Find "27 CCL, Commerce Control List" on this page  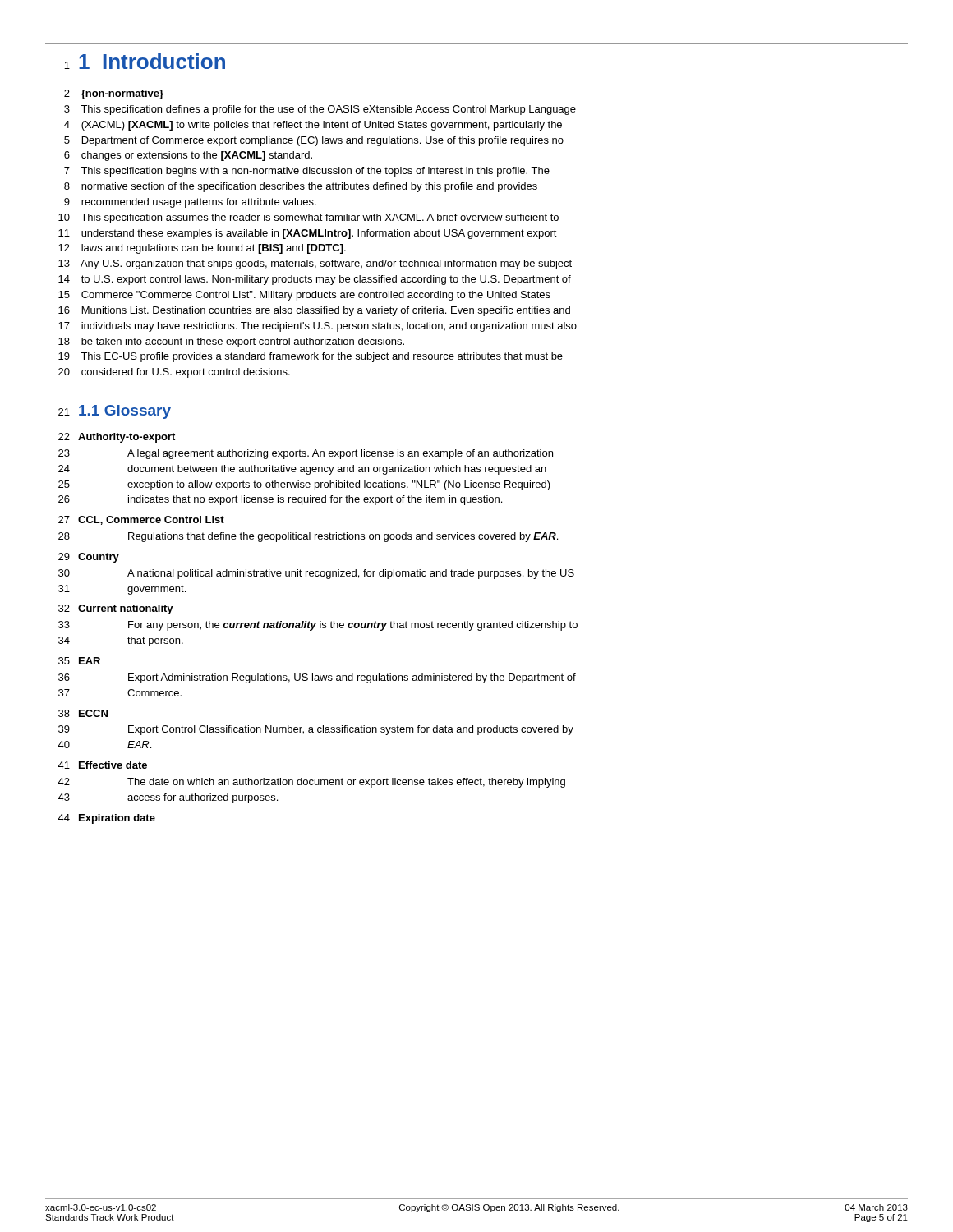click(x=135, y=520)
